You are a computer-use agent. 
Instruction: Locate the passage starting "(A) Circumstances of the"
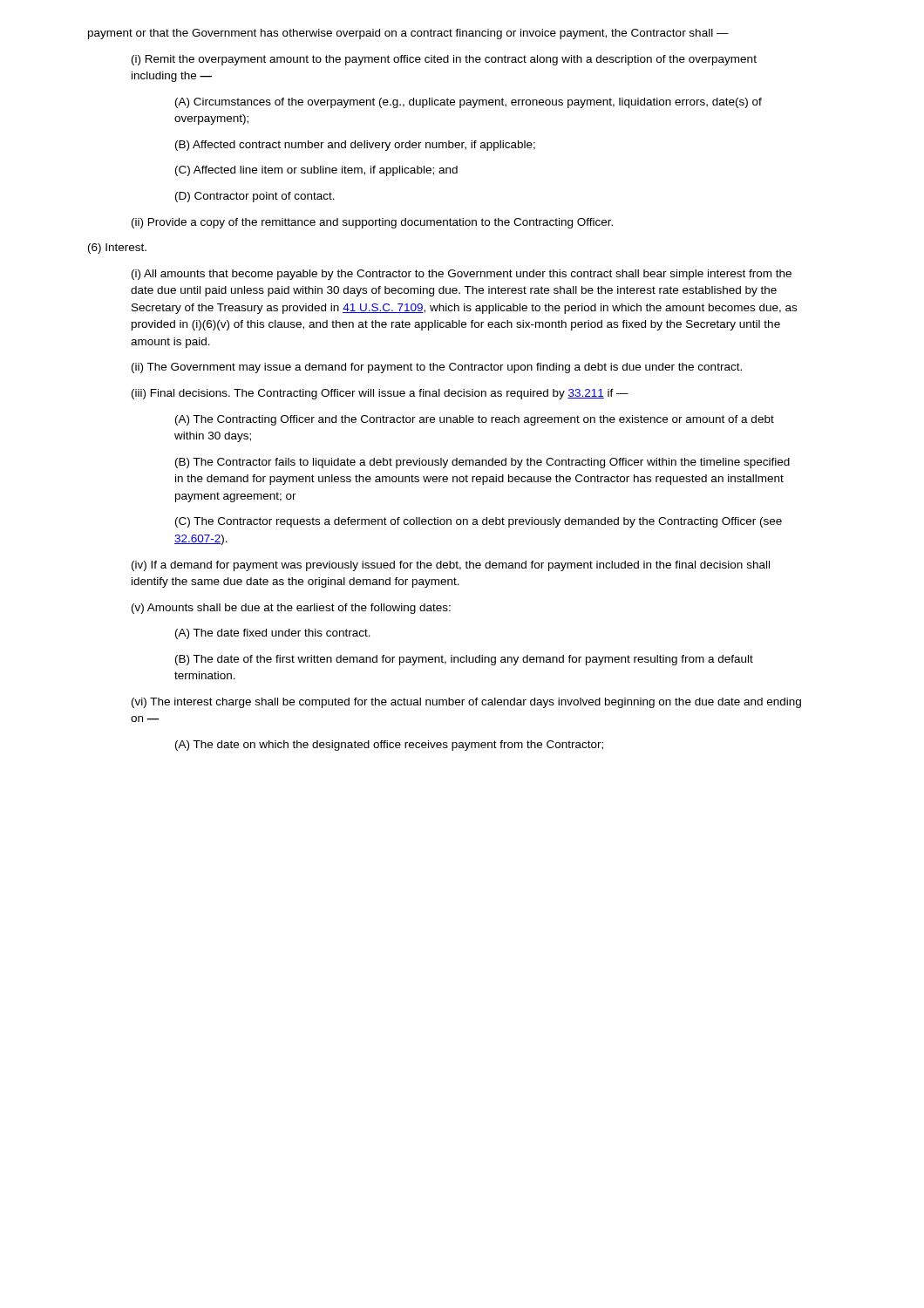pos(468,110)
